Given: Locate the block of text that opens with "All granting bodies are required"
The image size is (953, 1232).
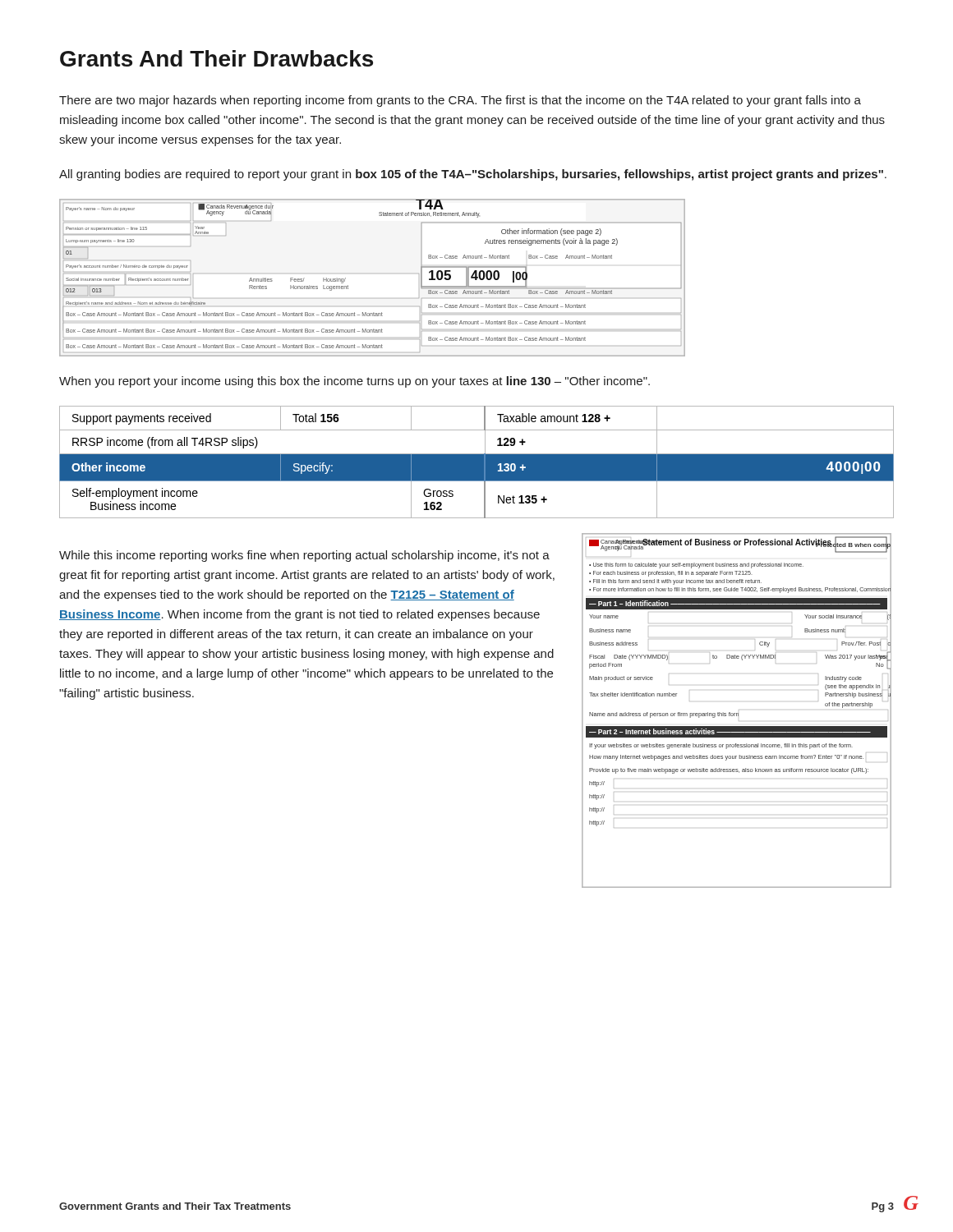Looking at the screenshot, I should coord(476,174).
